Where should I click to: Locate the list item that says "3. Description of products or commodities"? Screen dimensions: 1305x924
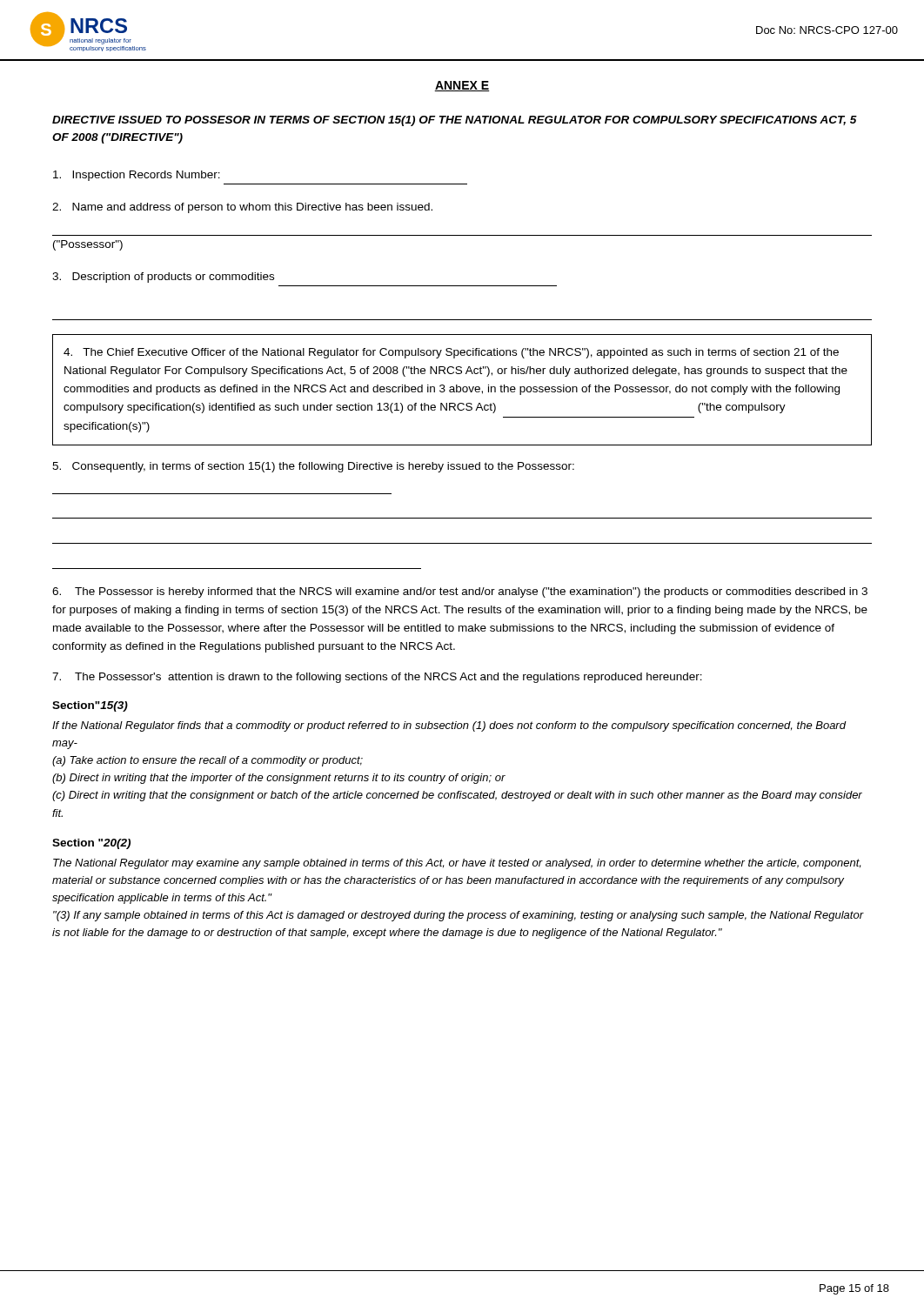point(462,294)
